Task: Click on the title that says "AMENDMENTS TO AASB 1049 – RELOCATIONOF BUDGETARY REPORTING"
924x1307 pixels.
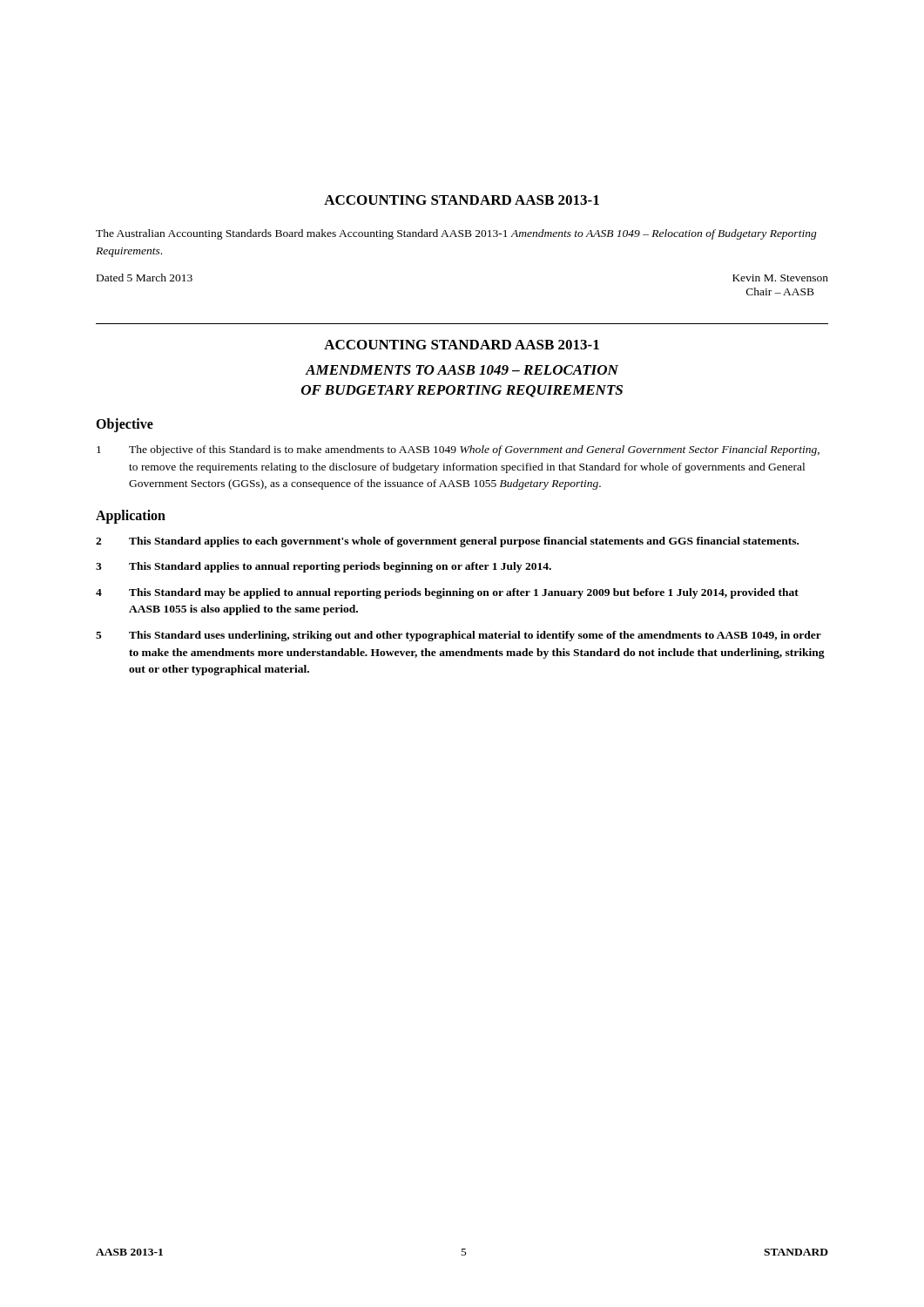Action: tap(462, 380)
